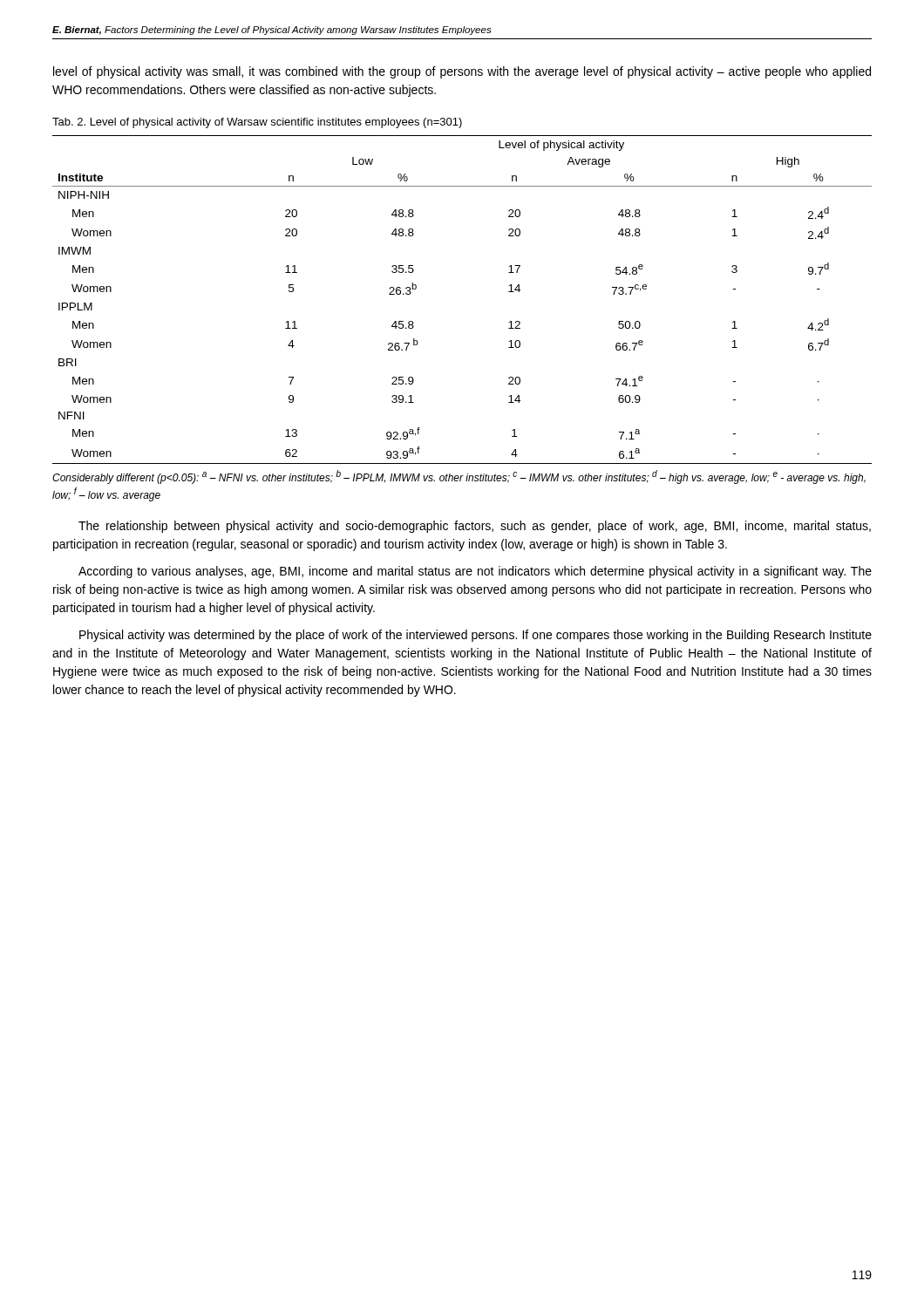Locate the text block containing "Physical activity was determined by the place of"
The width and height of the screenshot is (924, 1308).
(462, 663)
